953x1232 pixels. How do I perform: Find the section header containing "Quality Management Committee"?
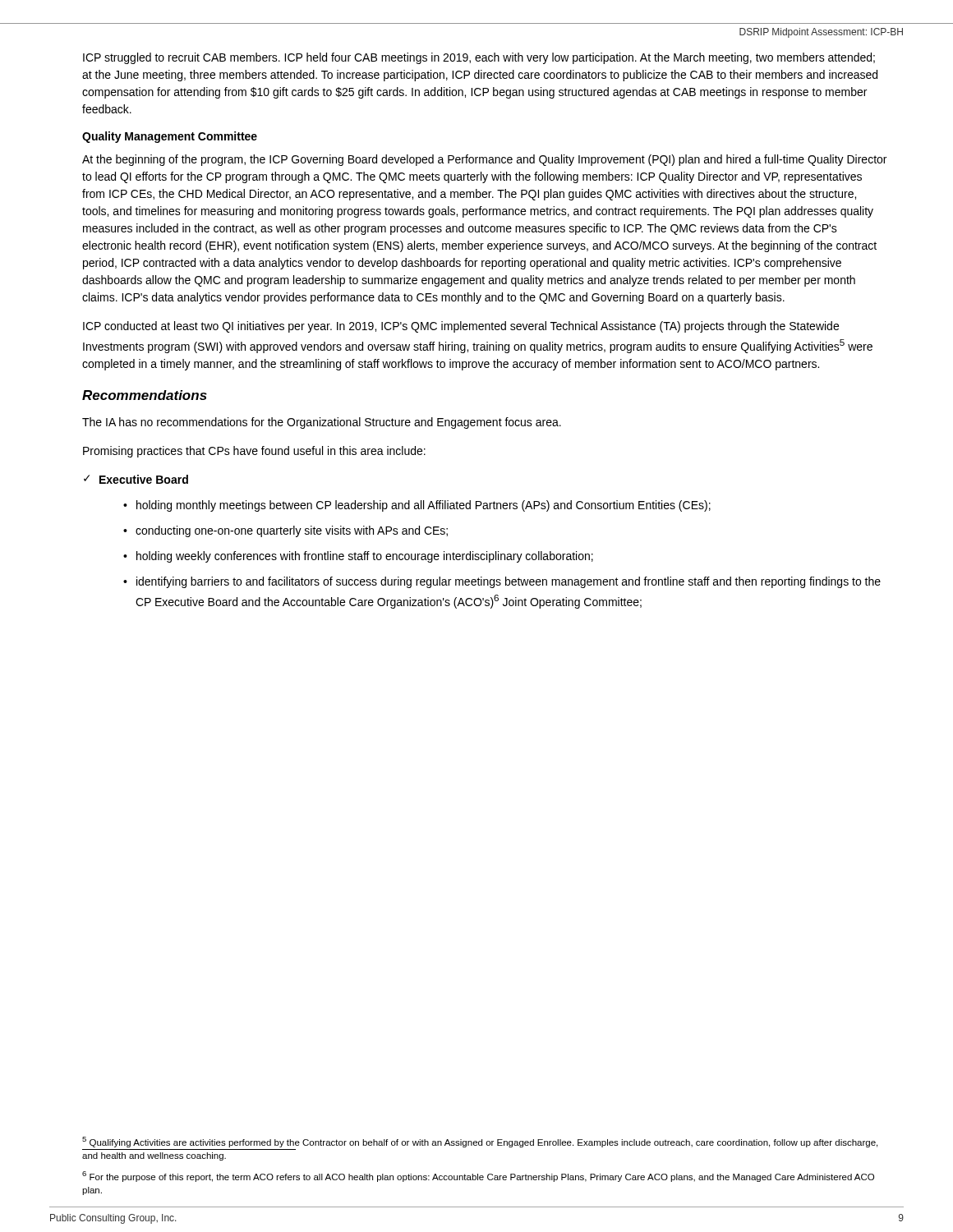(170, 136)
